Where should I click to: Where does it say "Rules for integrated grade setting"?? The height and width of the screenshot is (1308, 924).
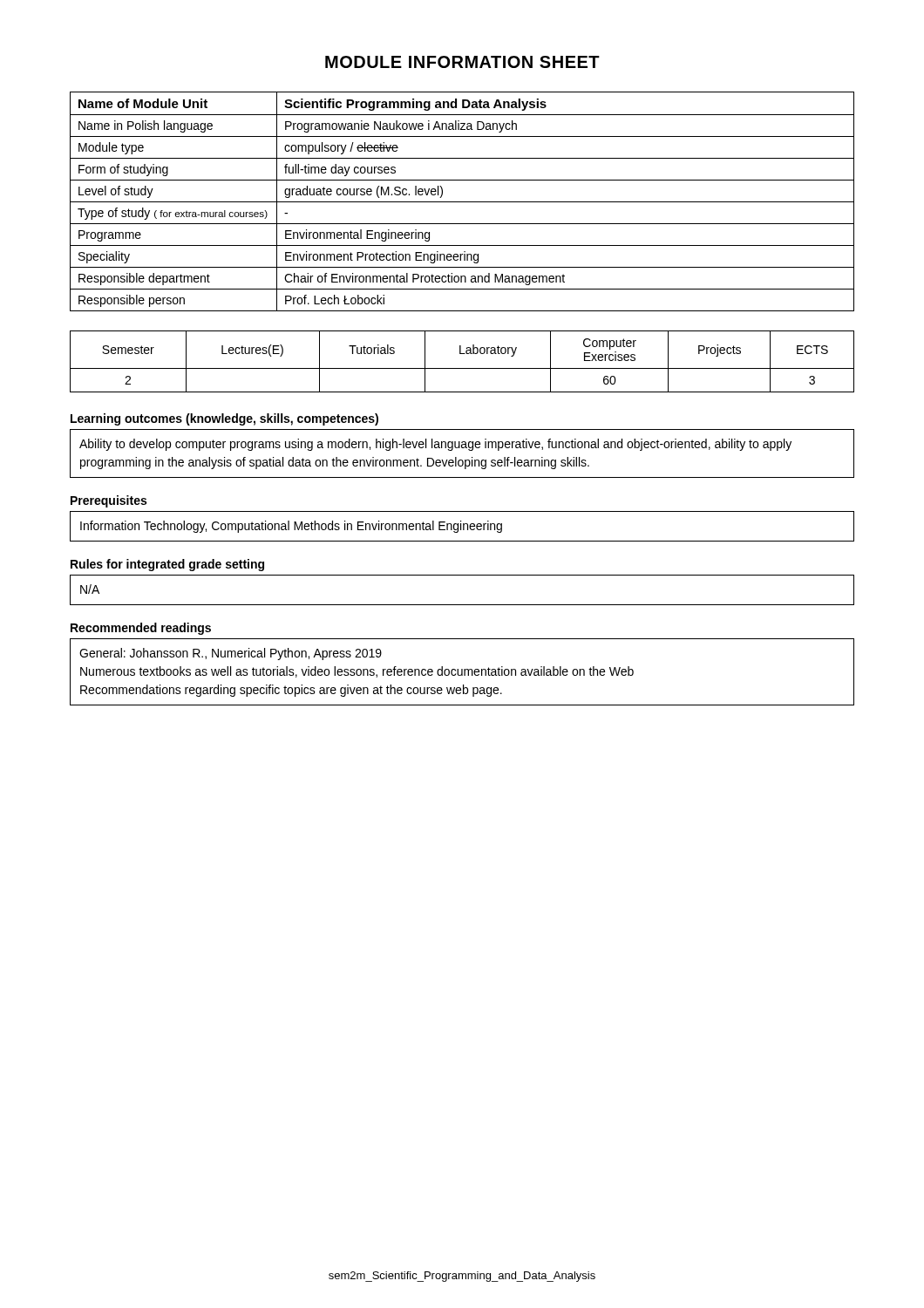click(x=167, y=564)
